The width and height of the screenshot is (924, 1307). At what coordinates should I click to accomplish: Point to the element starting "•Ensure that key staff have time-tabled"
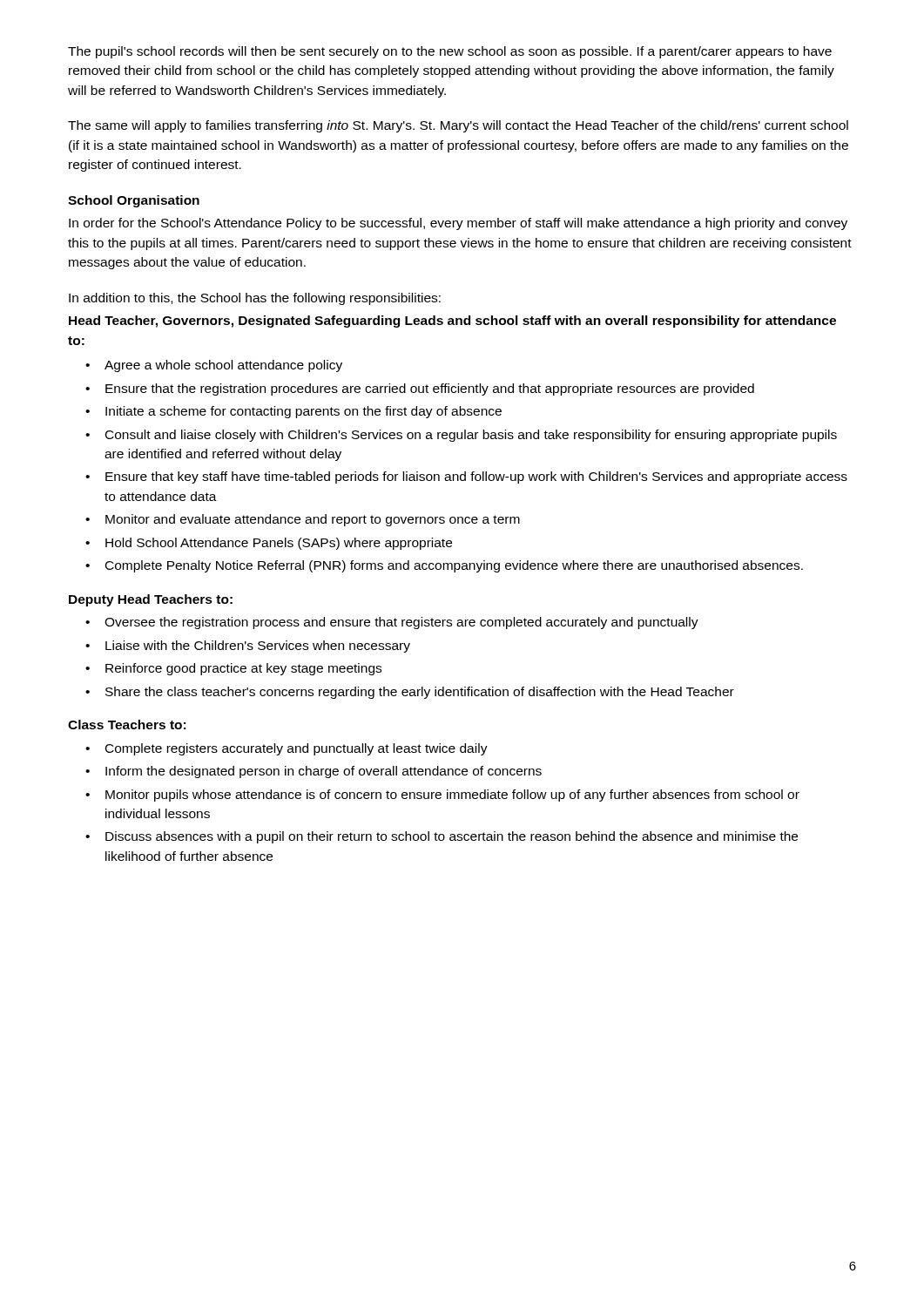point(471,487)
